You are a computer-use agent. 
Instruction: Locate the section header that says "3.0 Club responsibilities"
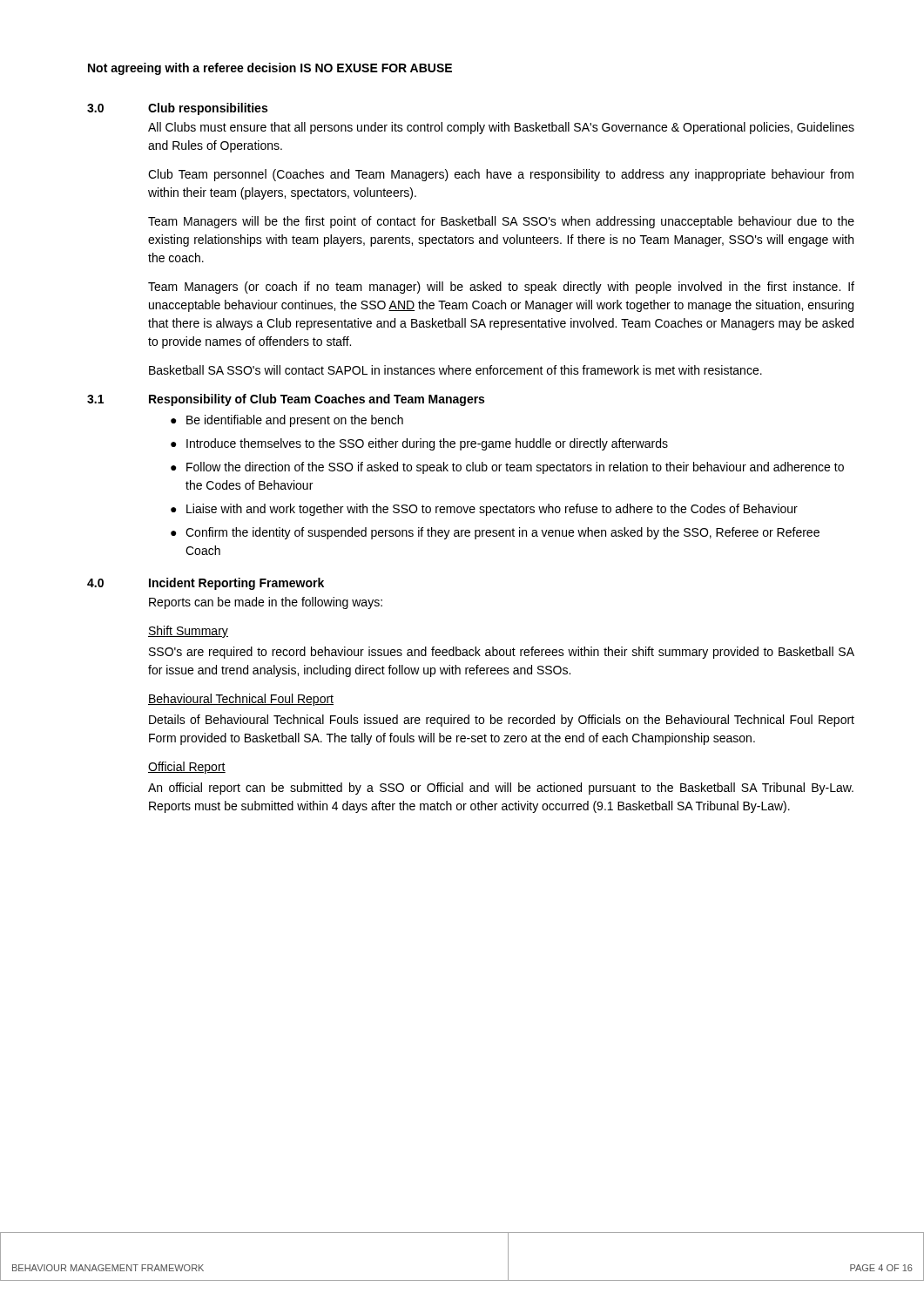178,108
